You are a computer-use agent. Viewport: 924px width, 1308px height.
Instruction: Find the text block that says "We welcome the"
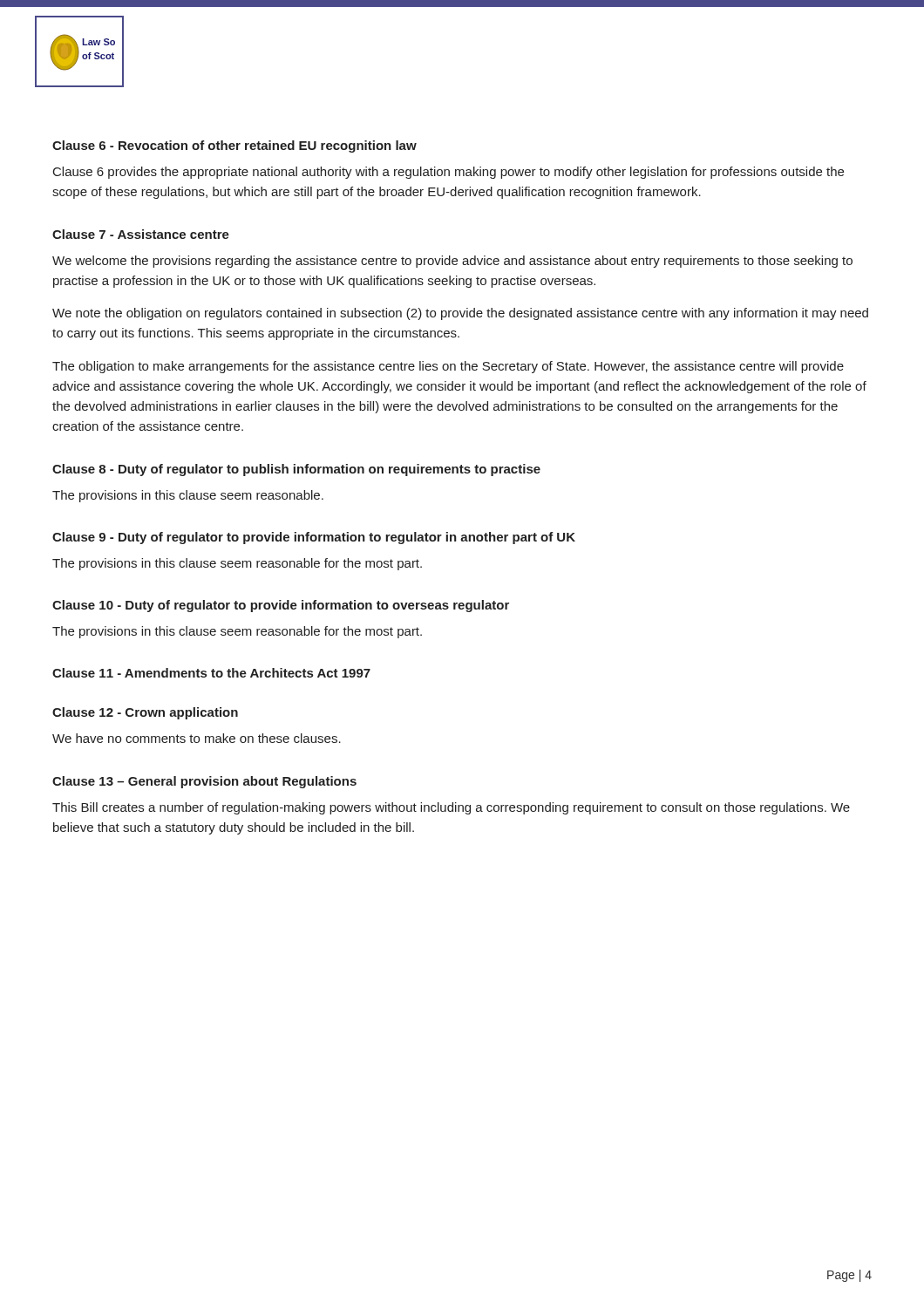[453, 270]
